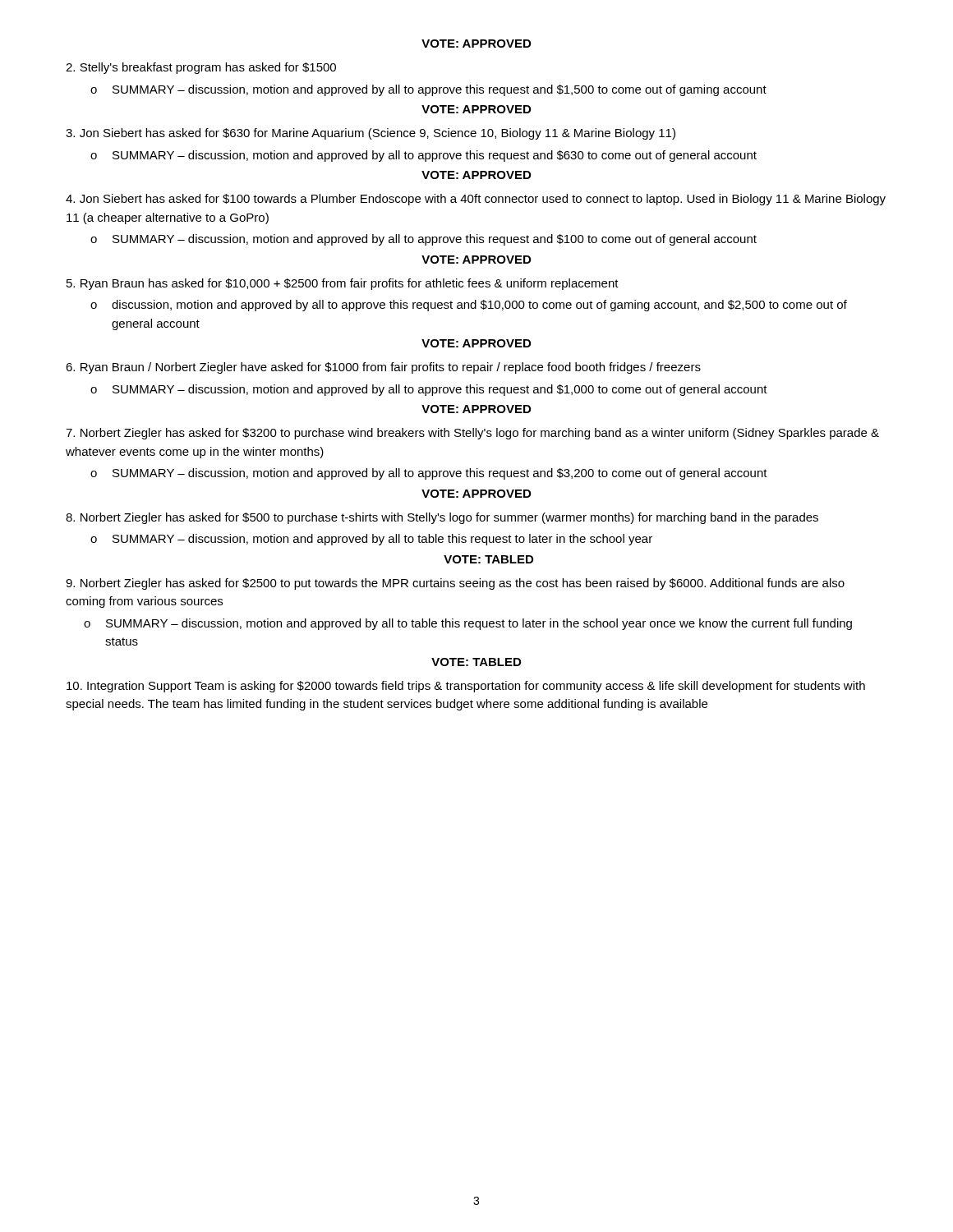Select the list item that reads "7. Norbert Ziegler has asked for $3200"
Viewport: 953px width, 1232px height.
pyautogui.click(x=472, y=442)
